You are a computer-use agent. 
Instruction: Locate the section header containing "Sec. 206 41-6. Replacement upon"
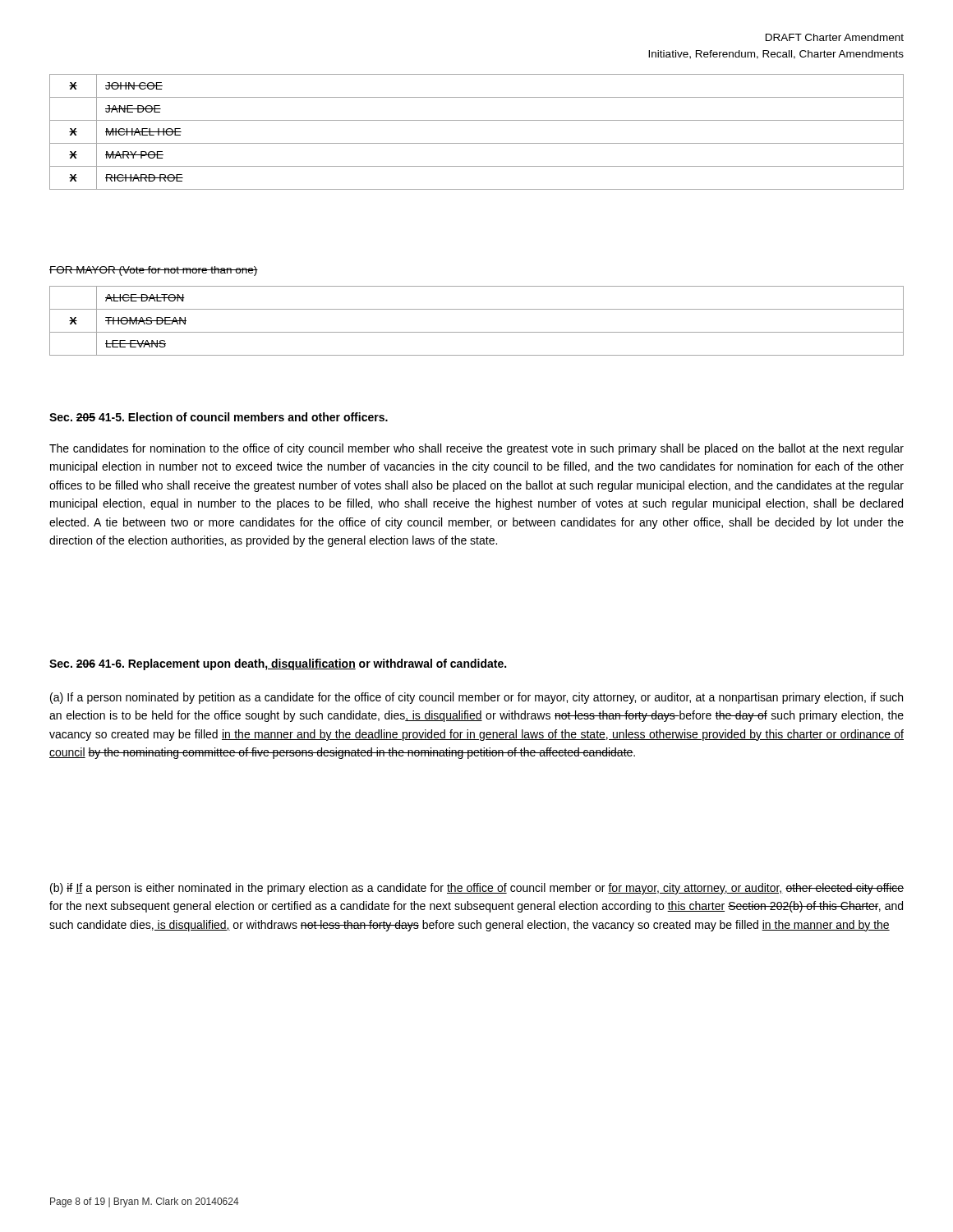click(278, 664)
